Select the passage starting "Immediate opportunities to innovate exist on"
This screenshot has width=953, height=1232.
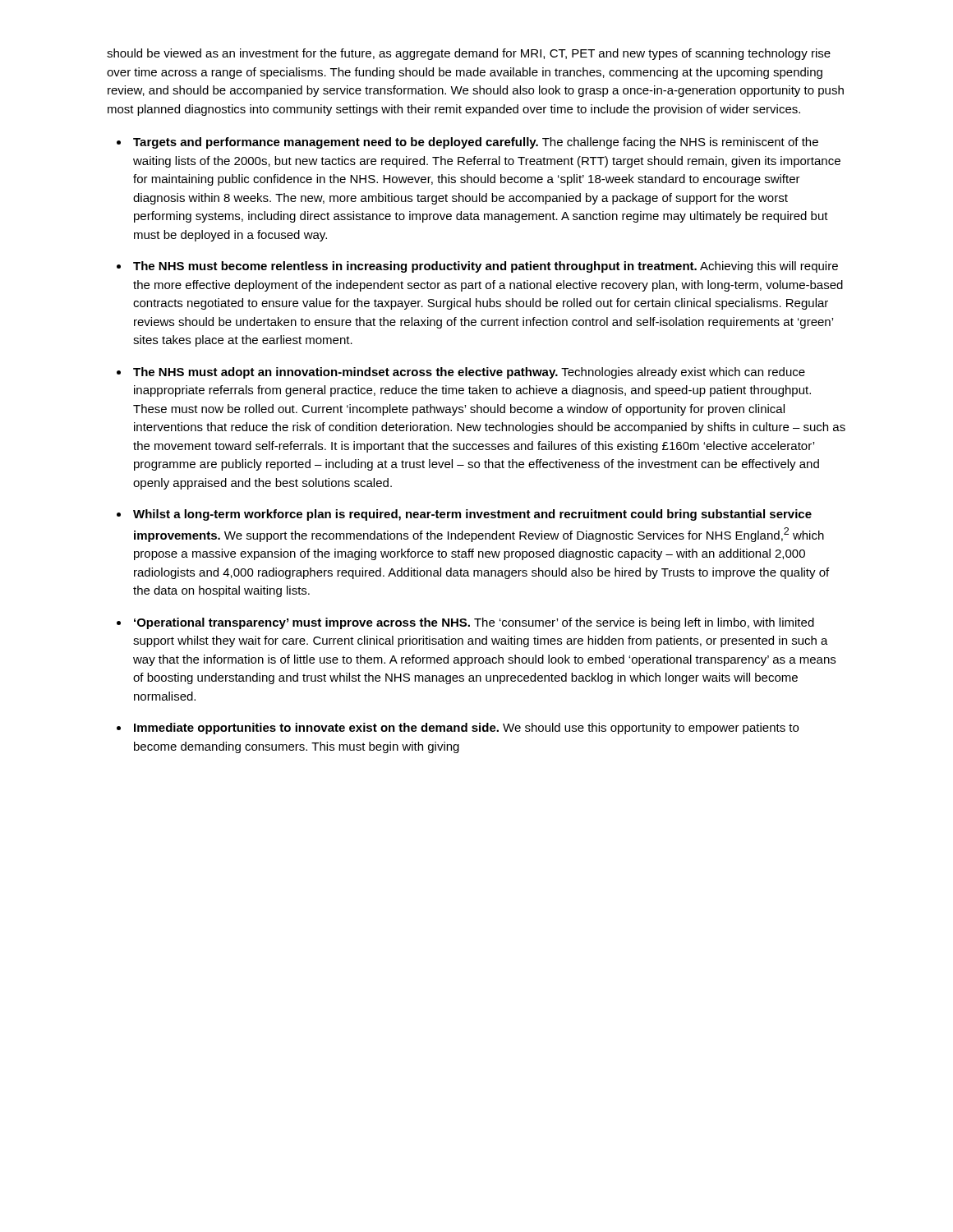(466, 737)
